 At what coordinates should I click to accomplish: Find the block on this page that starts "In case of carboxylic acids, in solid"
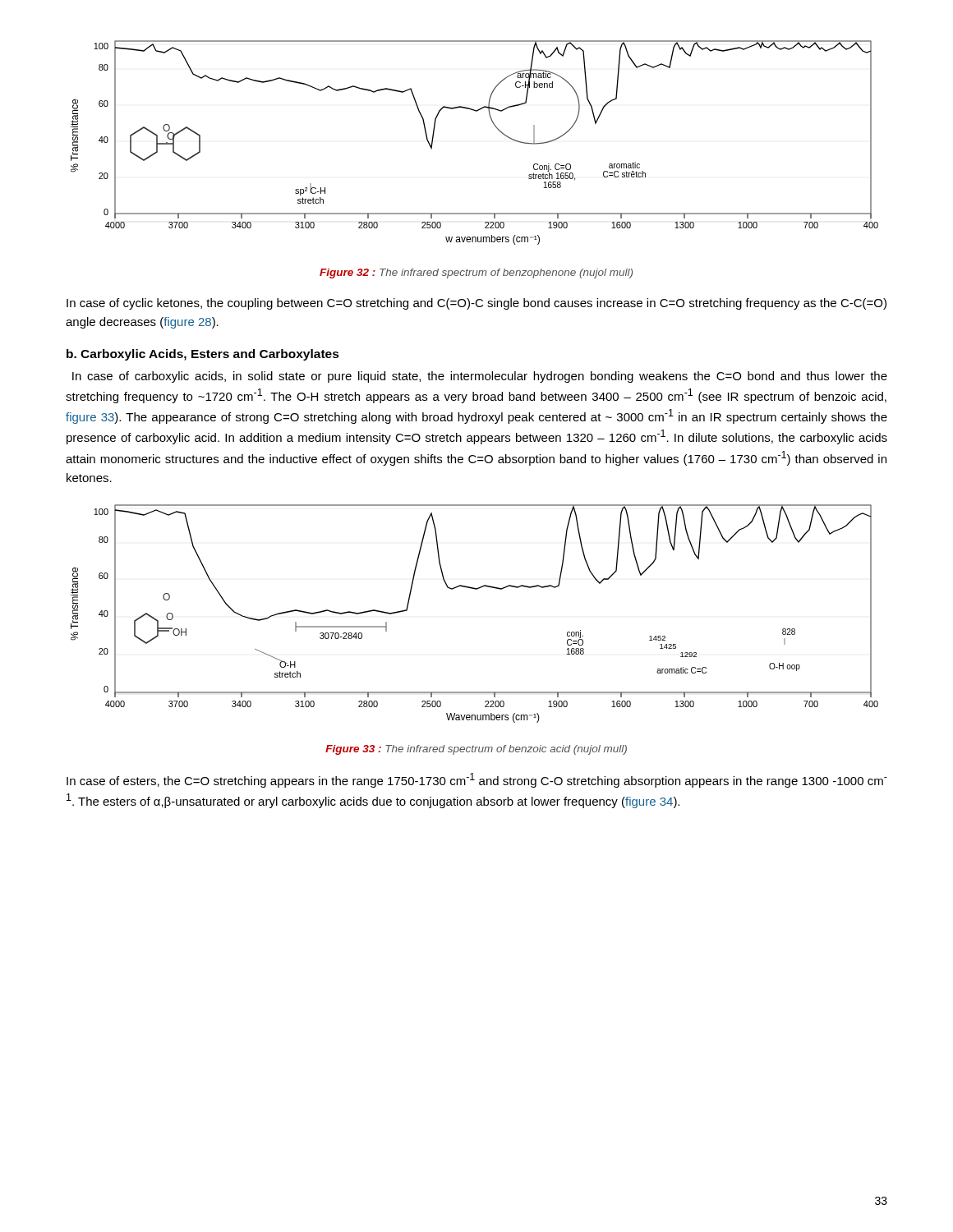pyautogui.click(x=476, y=426)
